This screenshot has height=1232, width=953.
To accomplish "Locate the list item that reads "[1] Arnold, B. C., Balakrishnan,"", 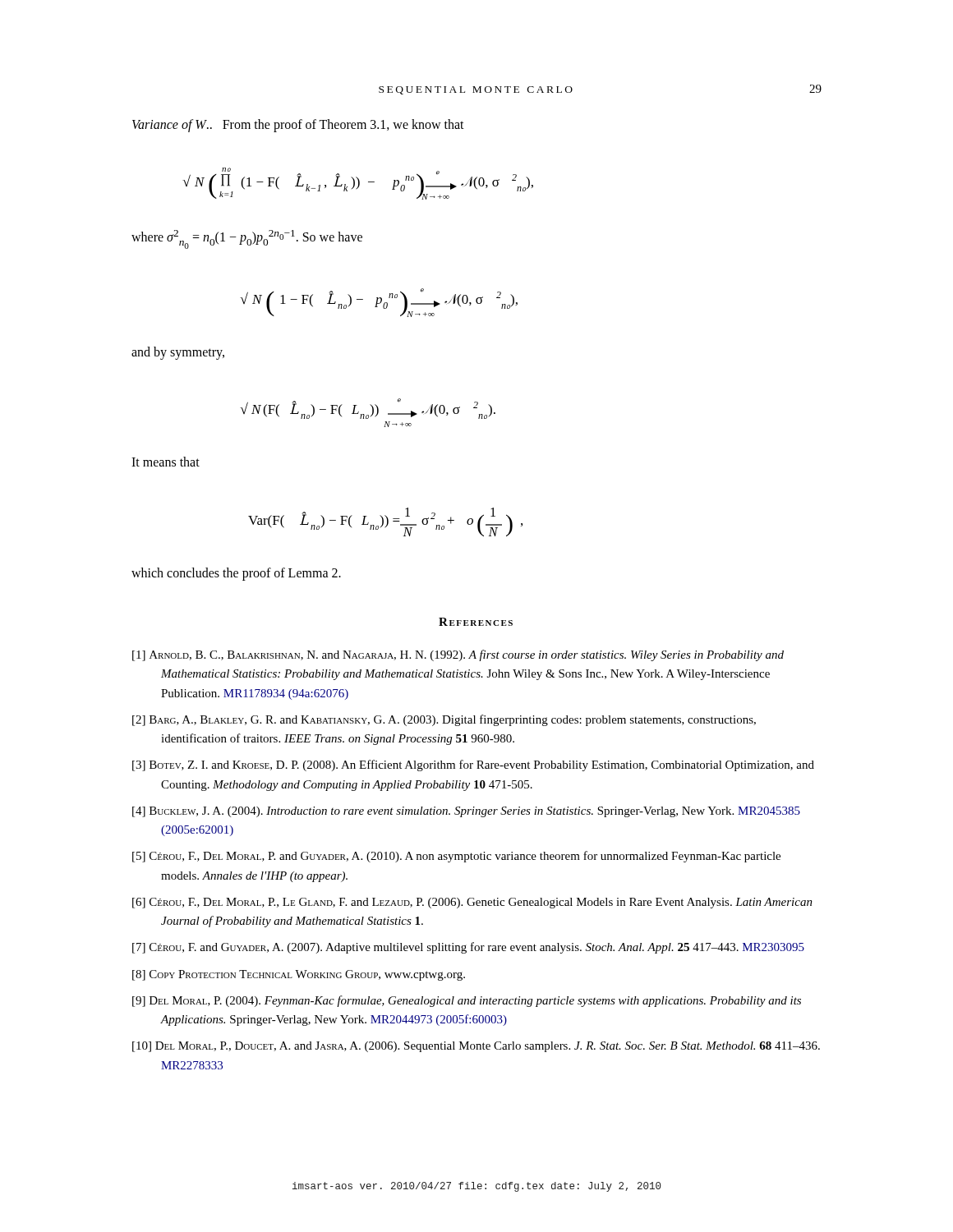I will pos(458,674).
